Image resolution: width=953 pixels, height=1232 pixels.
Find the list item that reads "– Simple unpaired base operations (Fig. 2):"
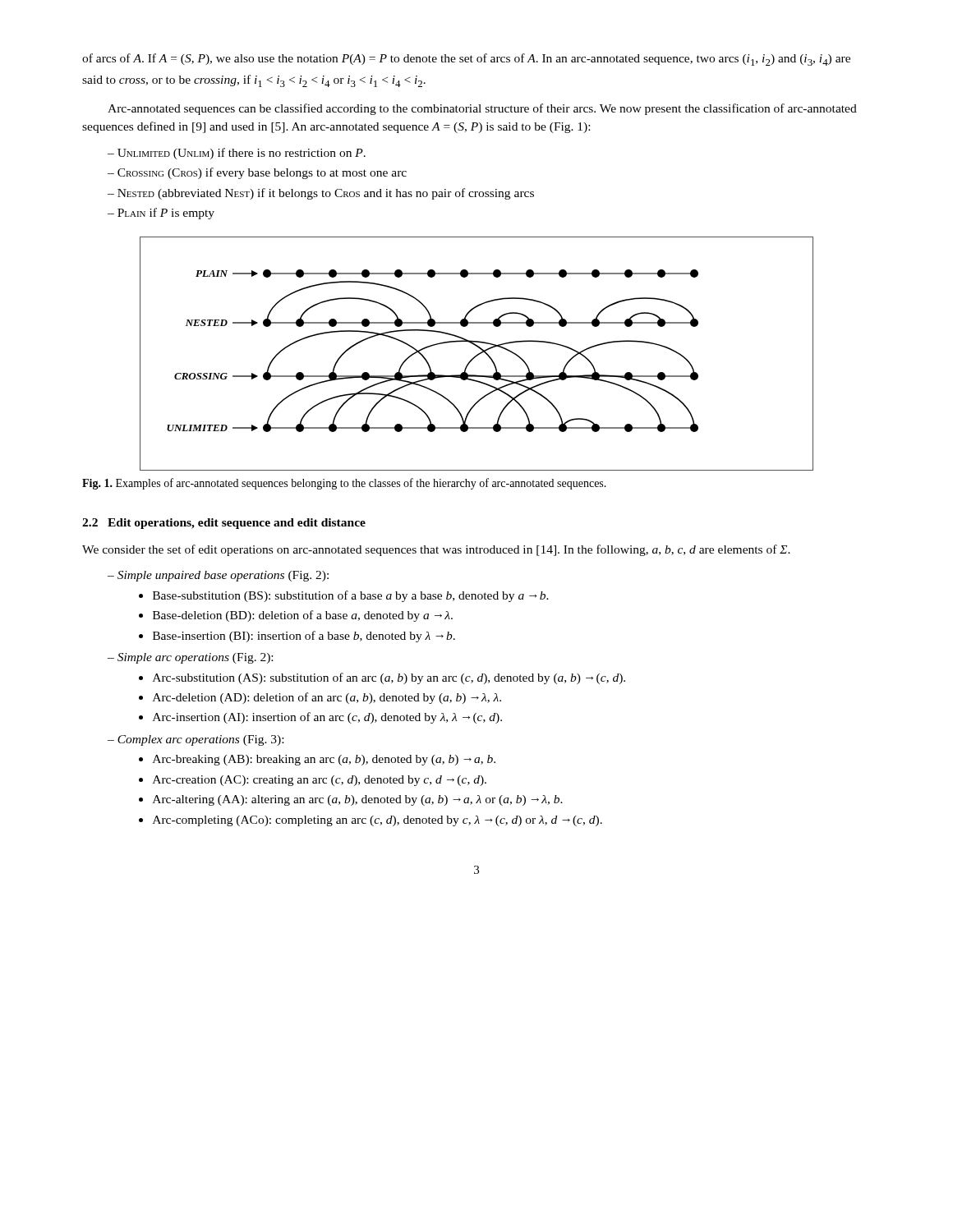coord(219,575)
